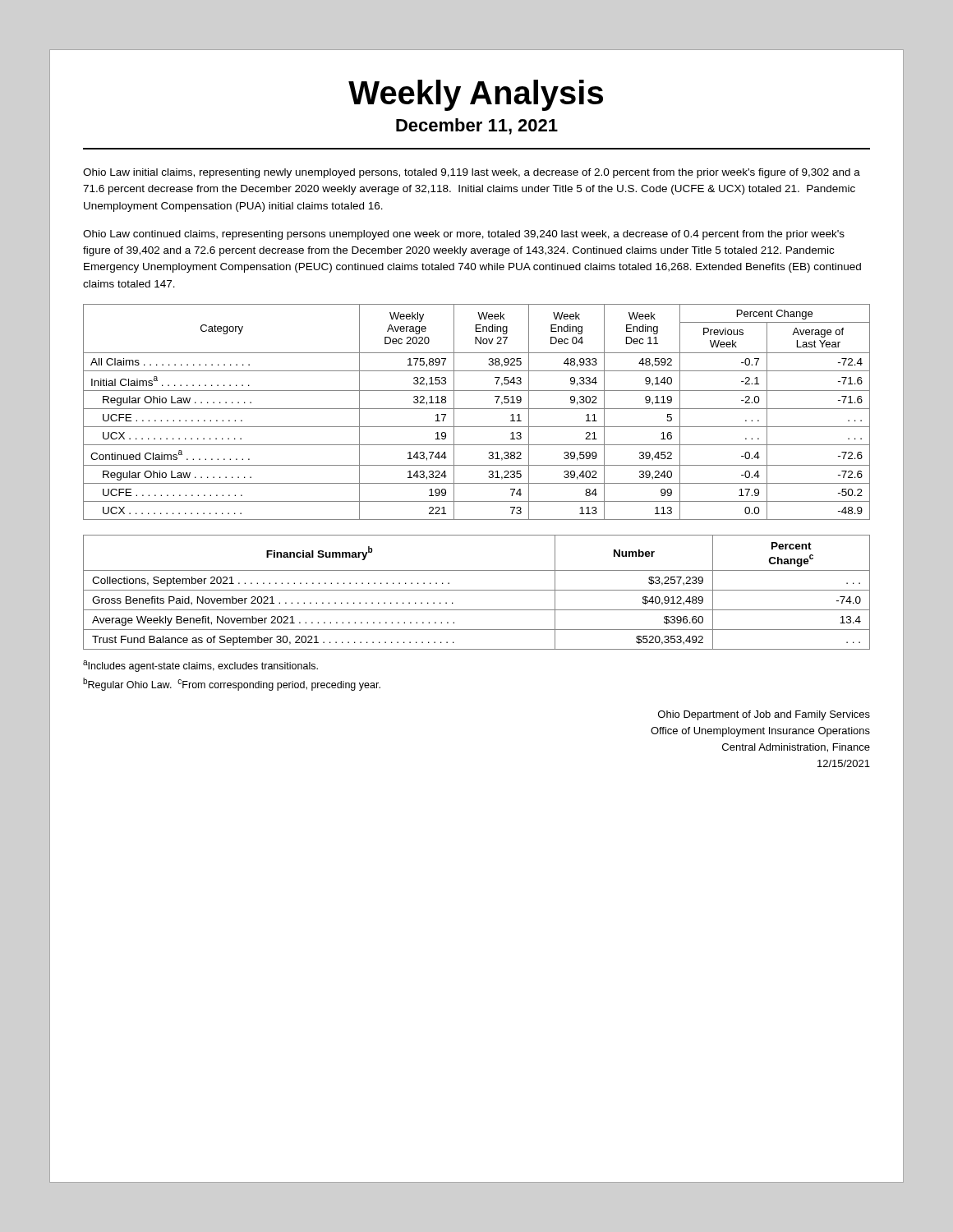Point to "aIncludes agent-state claims, excludes transitionals."
This screenshot has height=1232, width=953.
[201, 665]
